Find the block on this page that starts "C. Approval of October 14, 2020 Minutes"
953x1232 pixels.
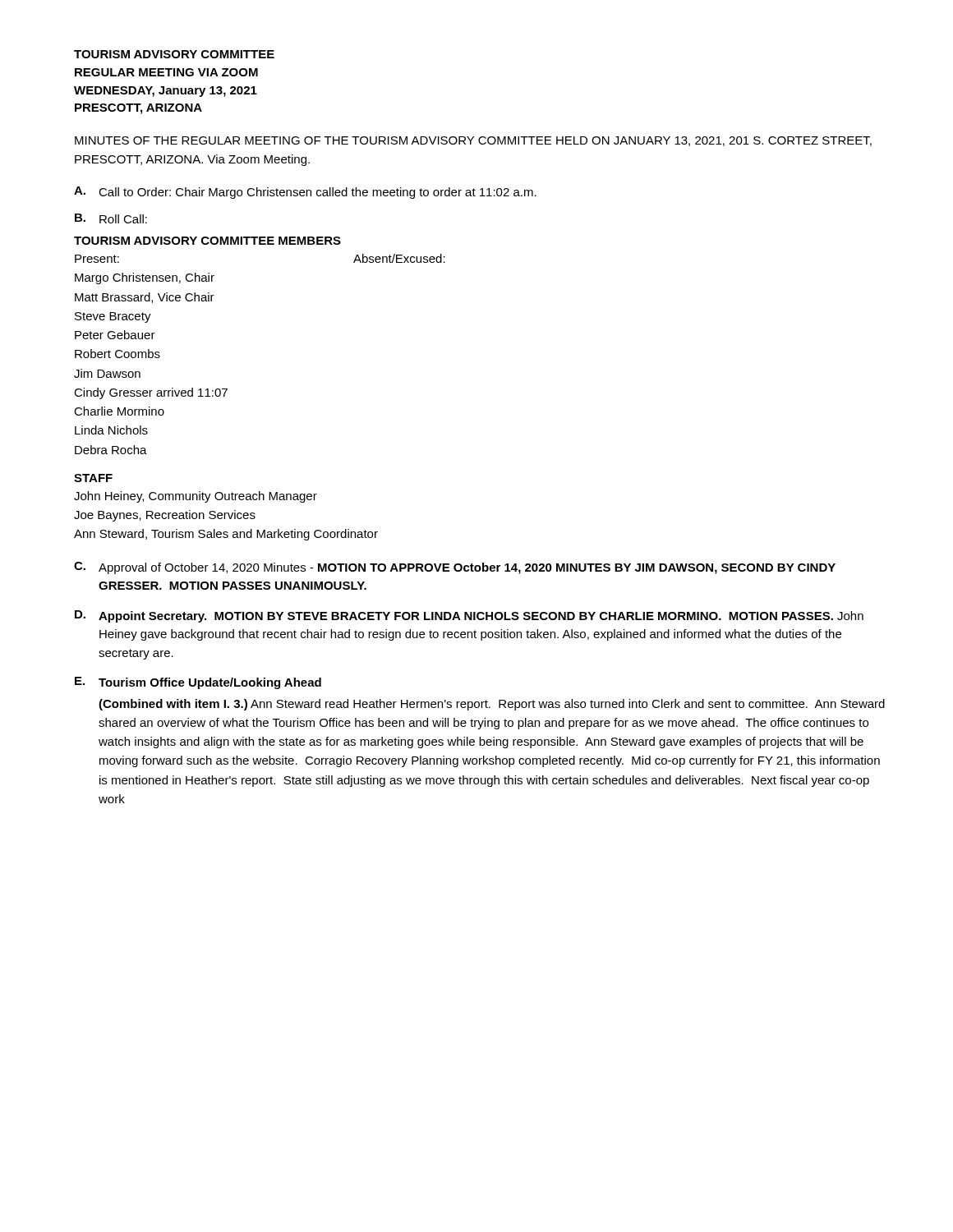point(481,577)
